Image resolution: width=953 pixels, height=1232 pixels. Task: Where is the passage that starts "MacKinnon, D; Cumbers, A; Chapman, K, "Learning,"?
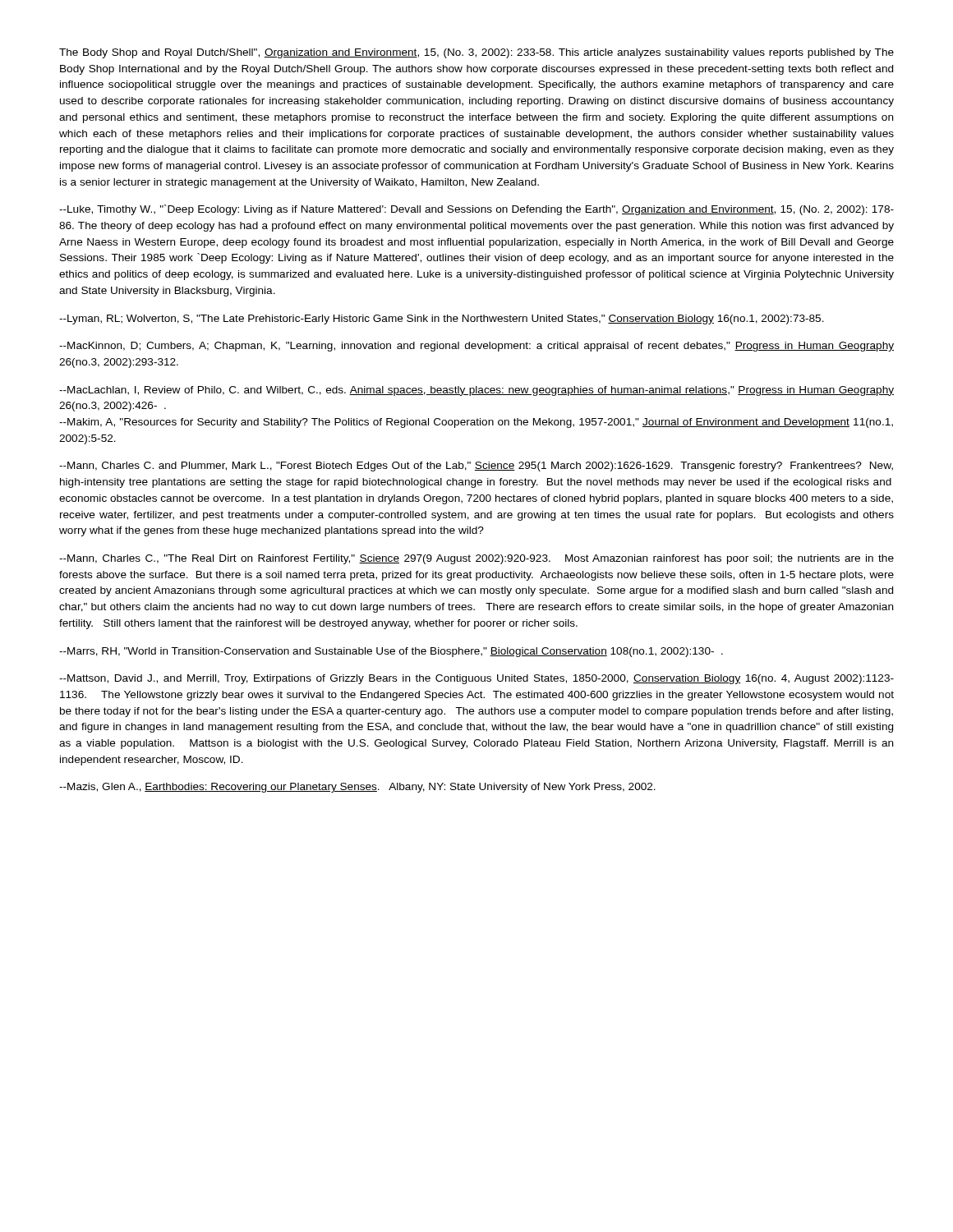476,354
